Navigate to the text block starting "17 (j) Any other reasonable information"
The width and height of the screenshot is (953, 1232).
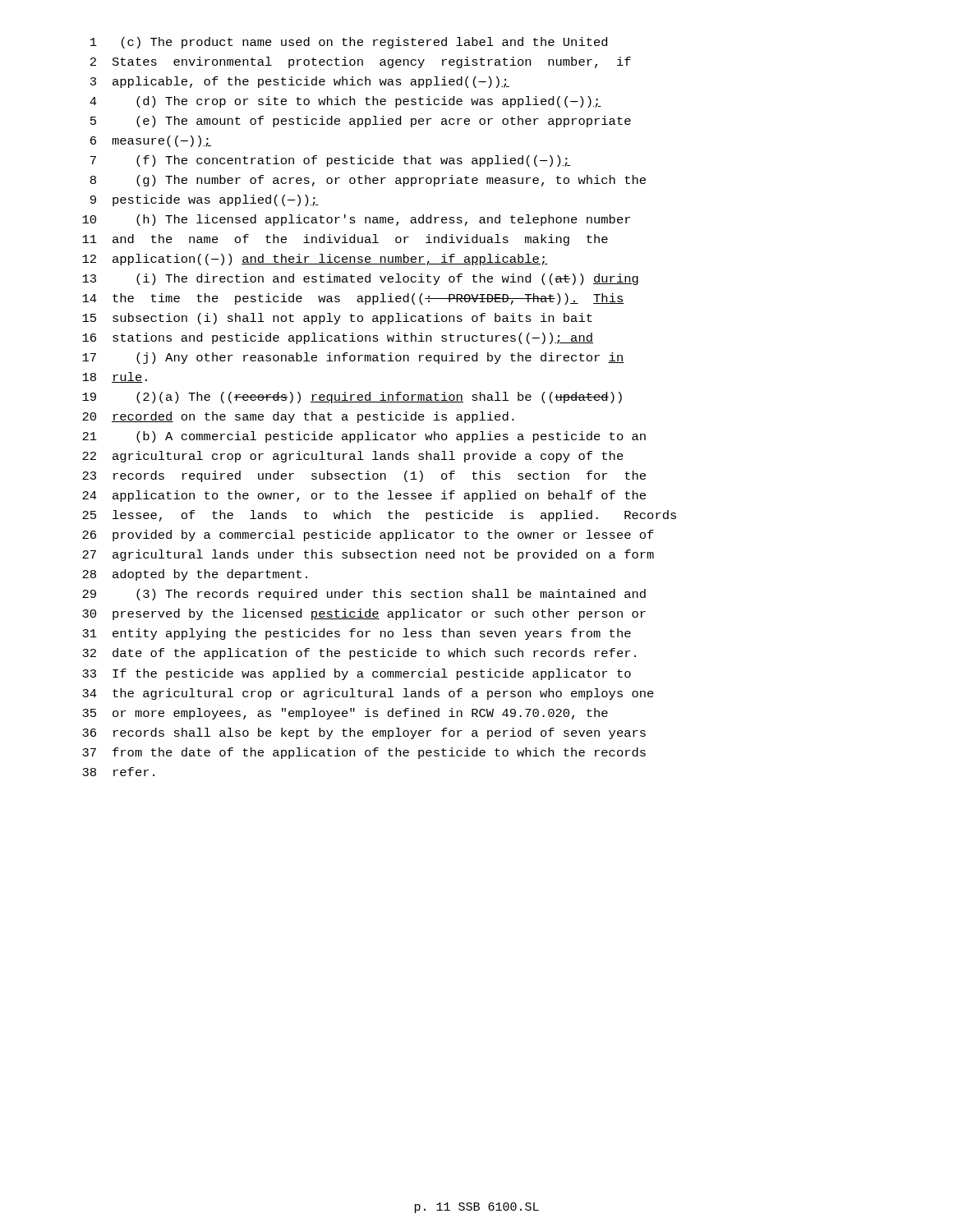tap(476, 368)
